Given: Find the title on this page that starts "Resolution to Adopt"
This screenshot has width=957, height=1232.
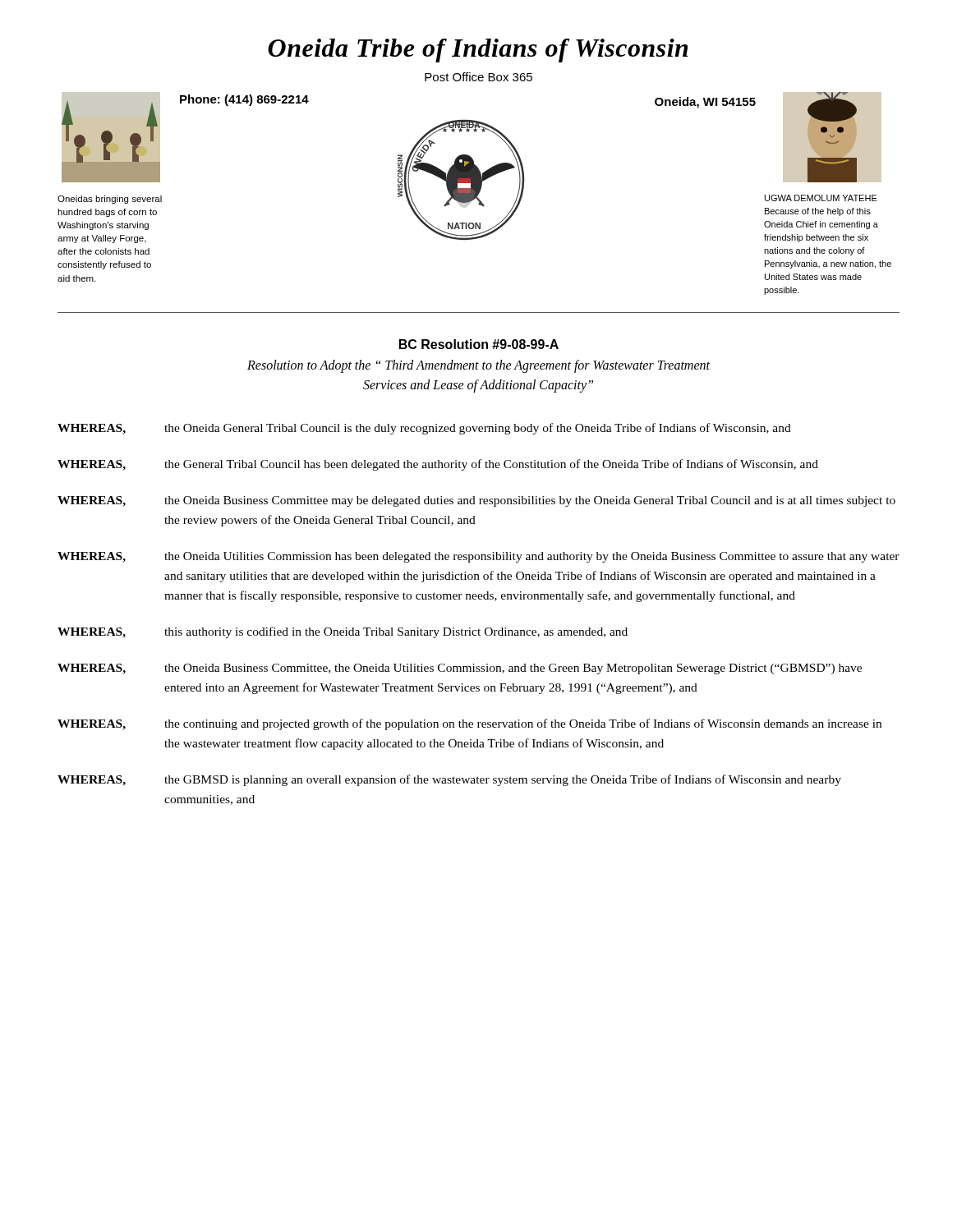Looking at the screenshot, I should click(x=478, y=375).
